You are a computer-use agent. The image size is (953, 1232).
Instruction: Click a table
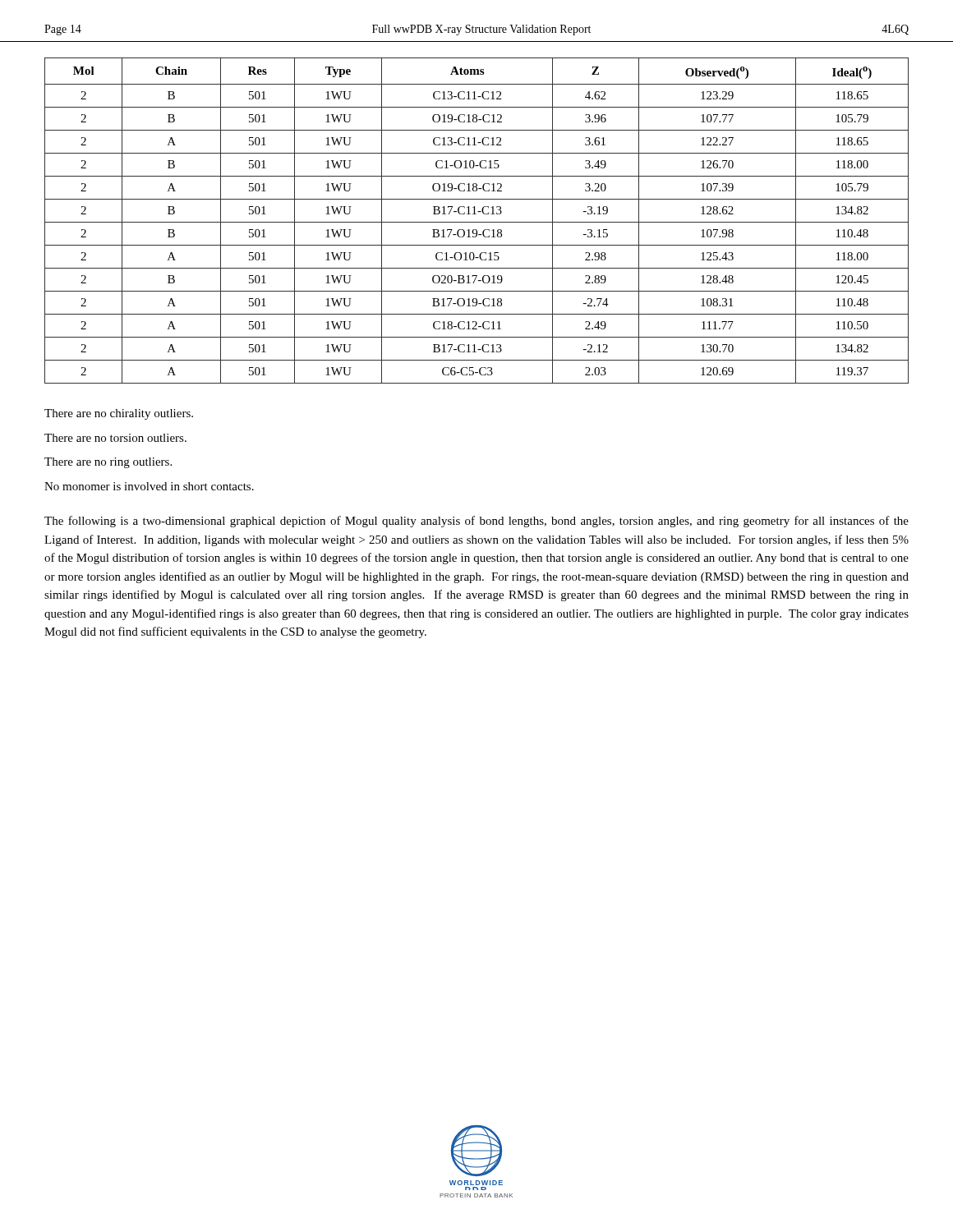click(x=476, y=221)
